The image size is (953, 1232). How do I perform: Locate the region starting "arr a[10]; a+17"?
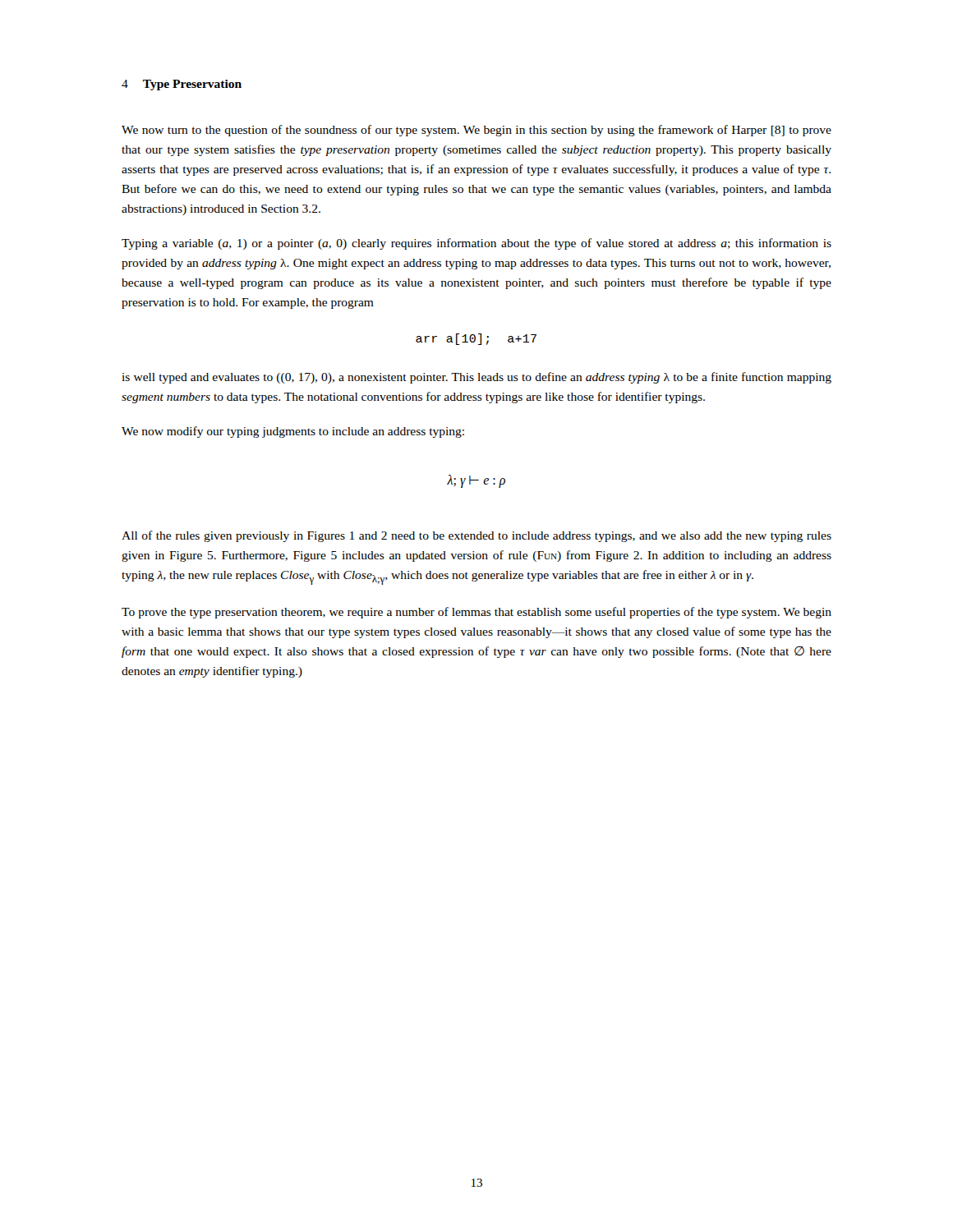476,340
